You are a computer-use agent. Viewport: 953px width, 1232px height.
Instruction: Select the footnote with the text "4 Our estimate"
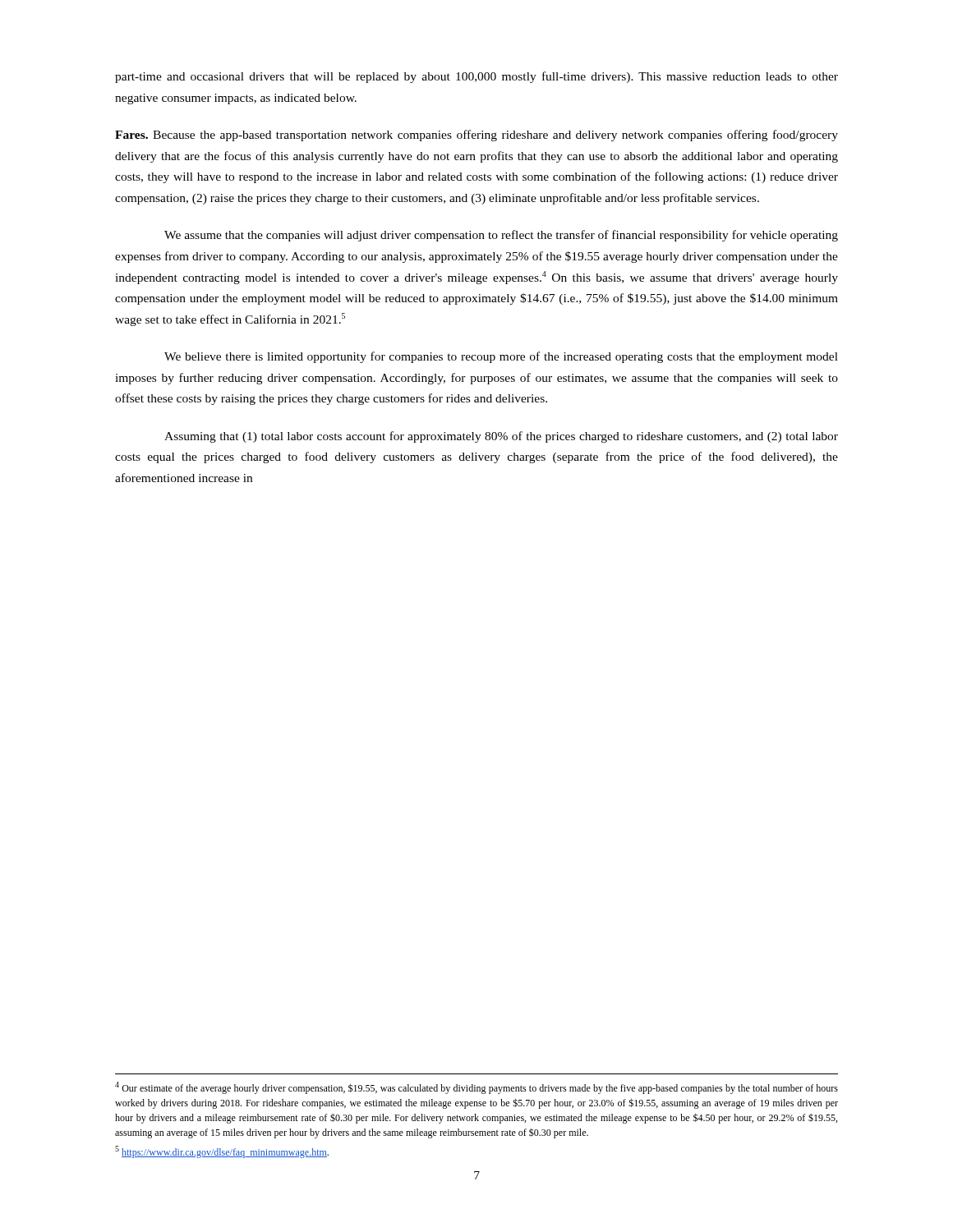(x=476, y=1110)
